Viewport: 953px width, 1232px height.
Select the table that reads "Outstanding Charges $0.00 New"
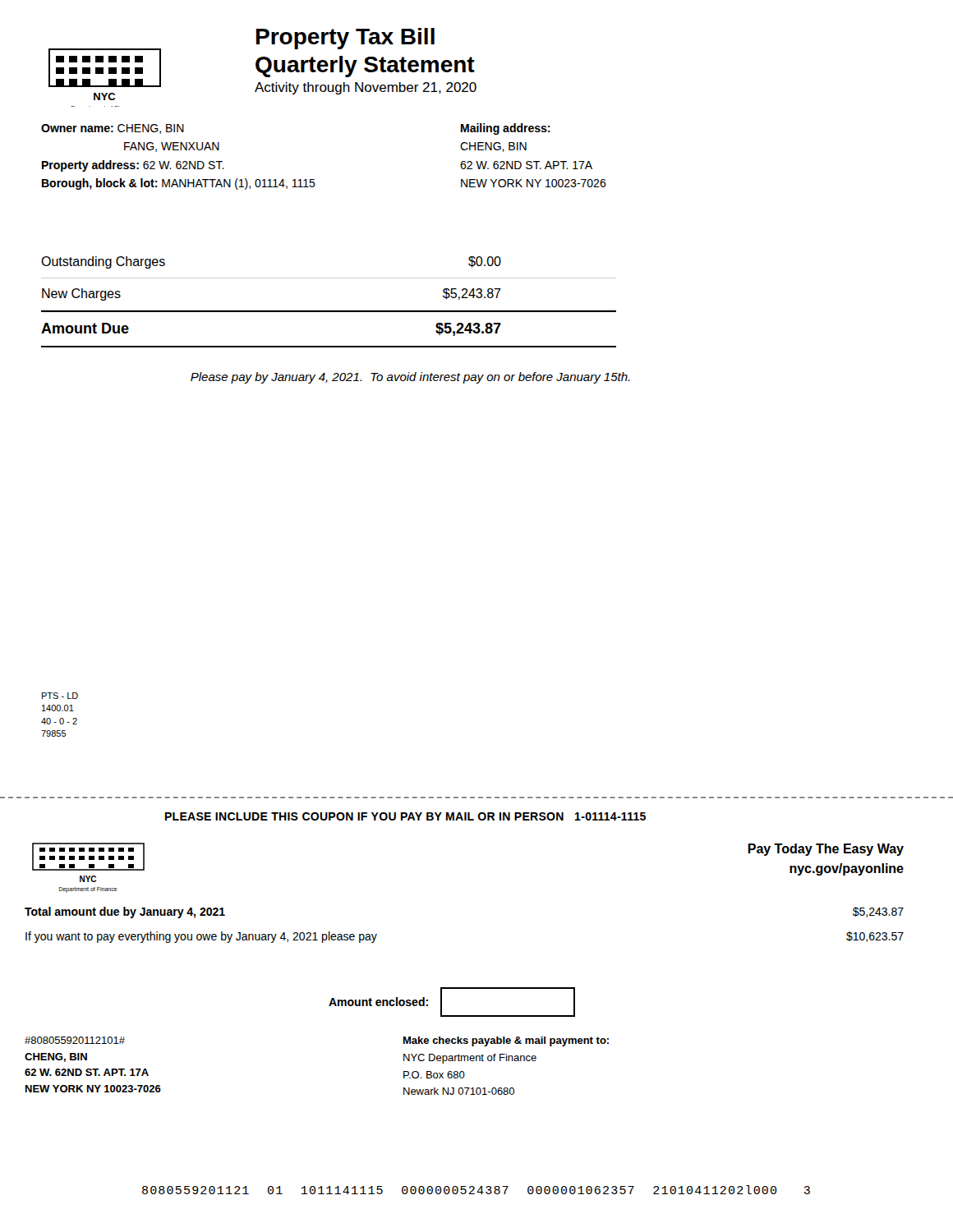(x=329, y=297)
